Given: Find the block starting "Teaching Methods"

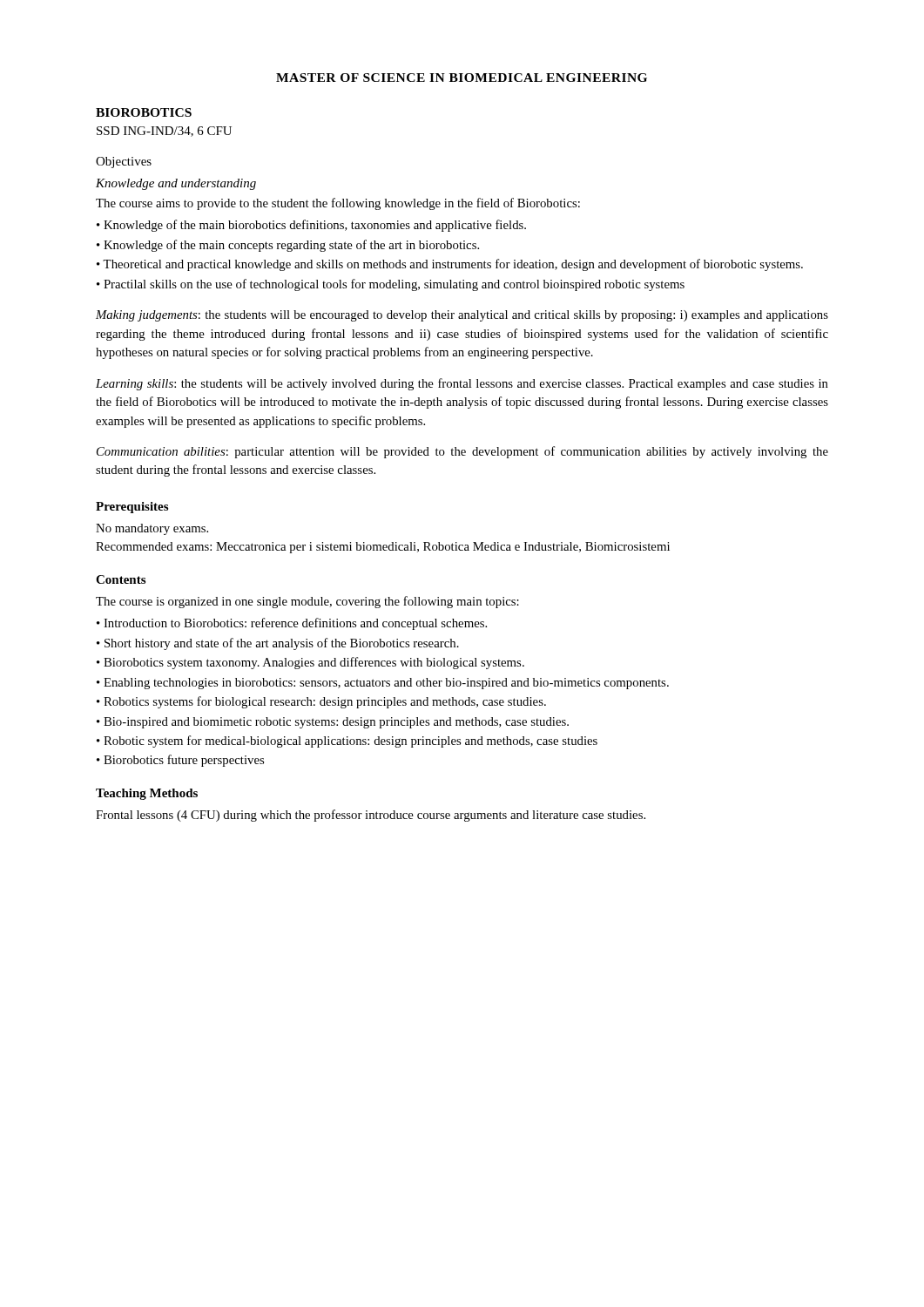Looking at the screenshot, I should click(x=147, y=793).
